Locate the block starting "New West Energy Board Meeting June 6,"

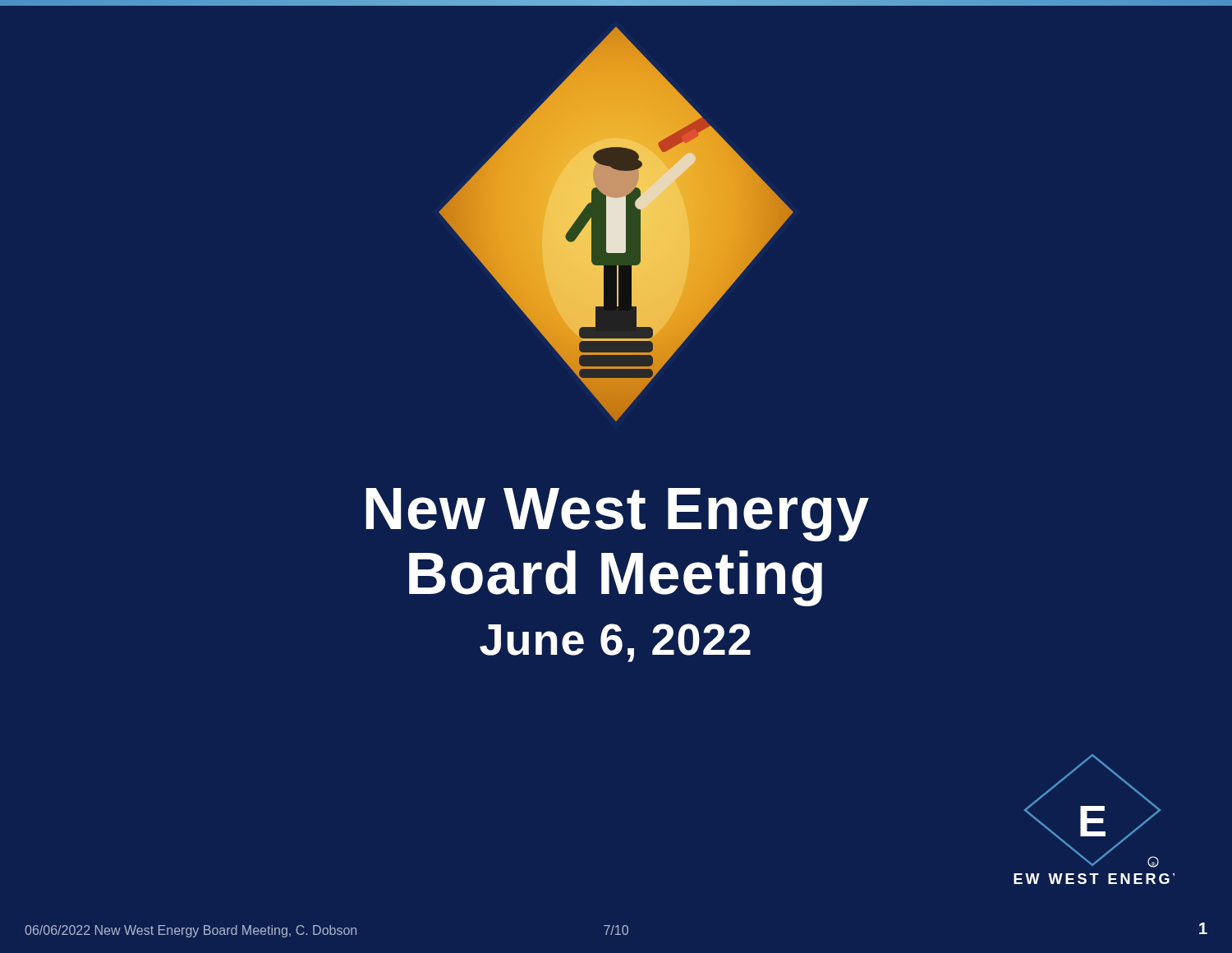click(x=616, y=571)
